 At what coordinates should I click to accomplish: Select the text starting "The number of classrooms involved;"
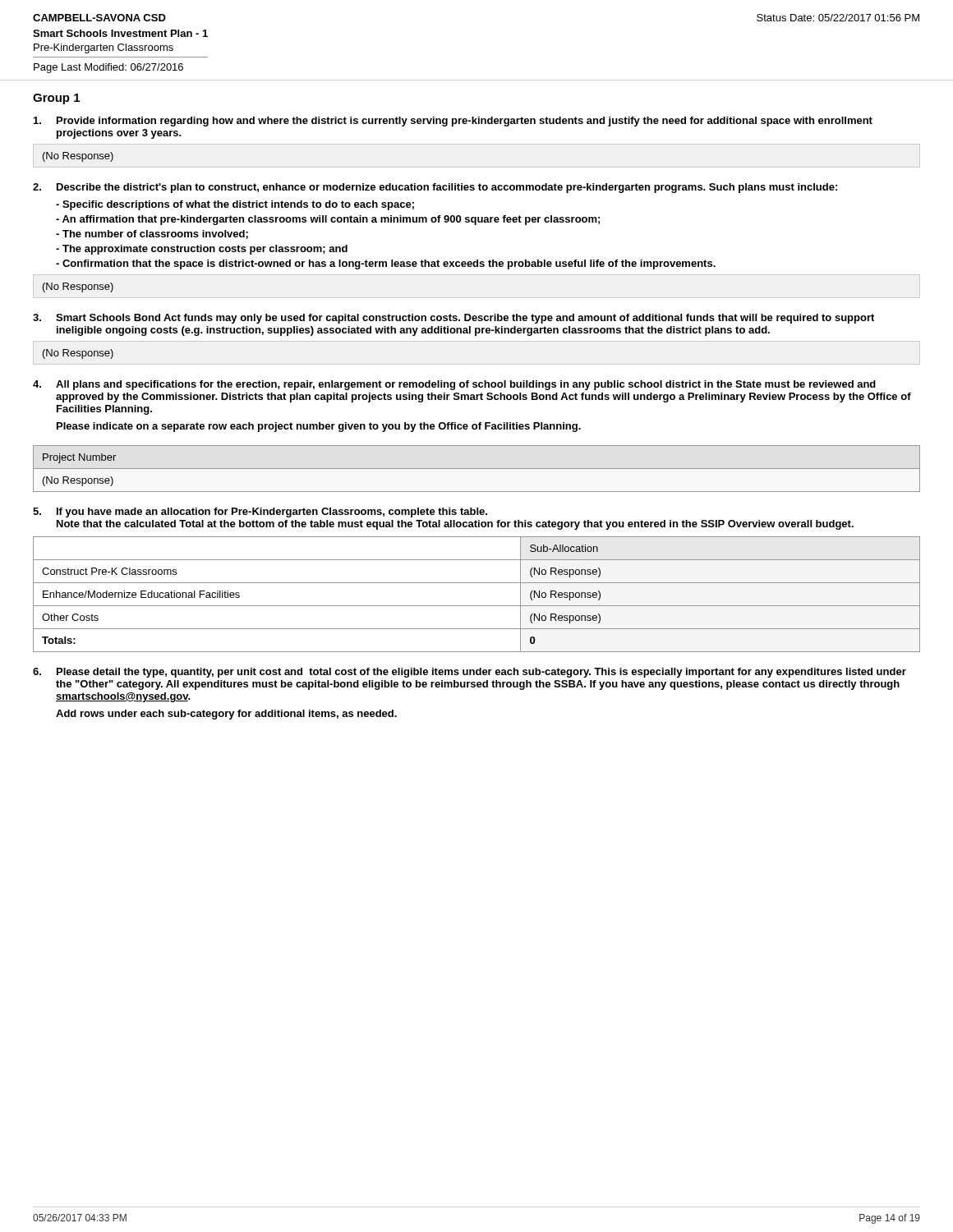click(152, 234)
